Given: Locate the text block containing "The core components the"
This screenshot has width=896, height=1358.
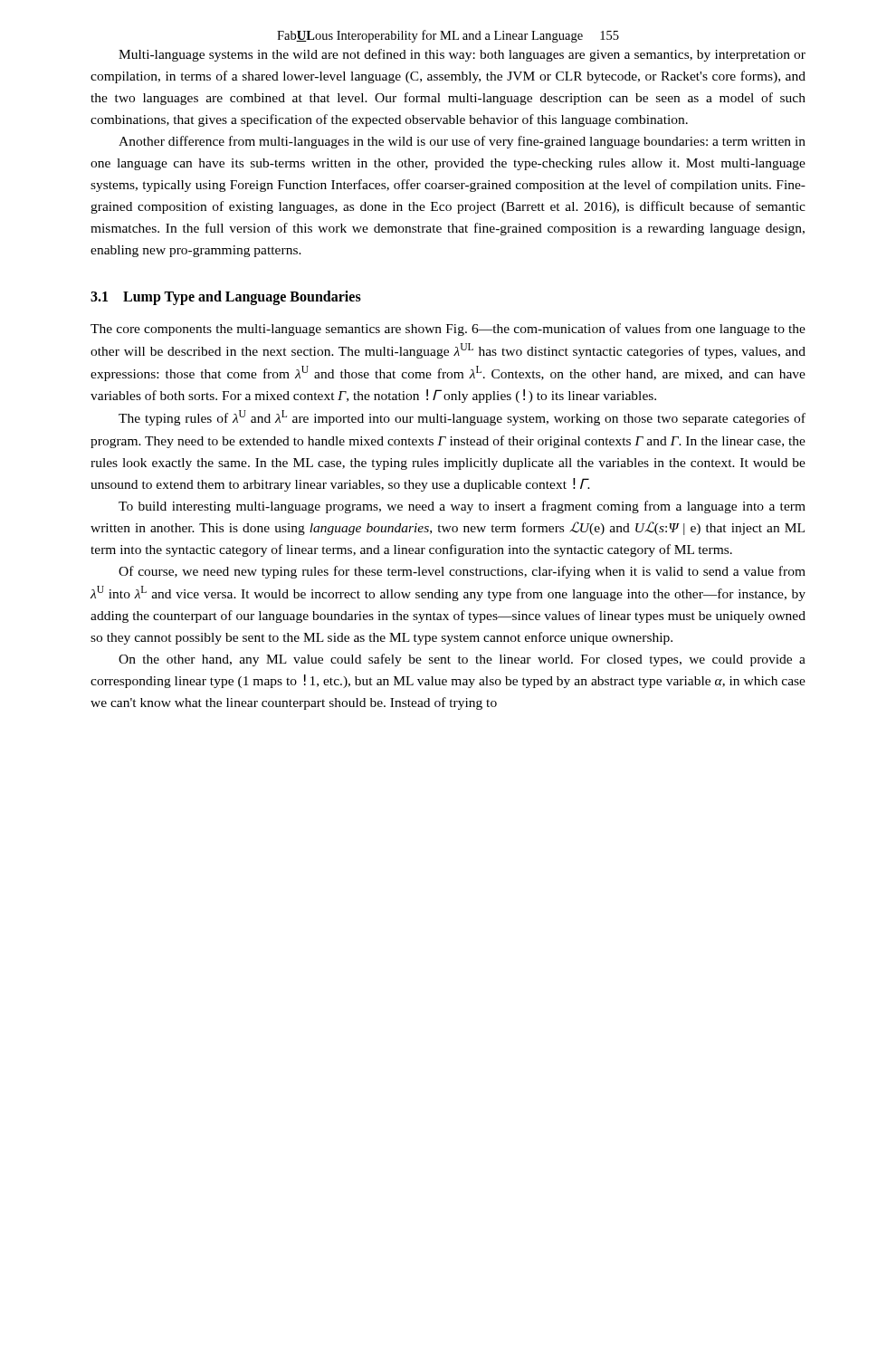Looking at the screenshot, I should click(x=448, y=362).
